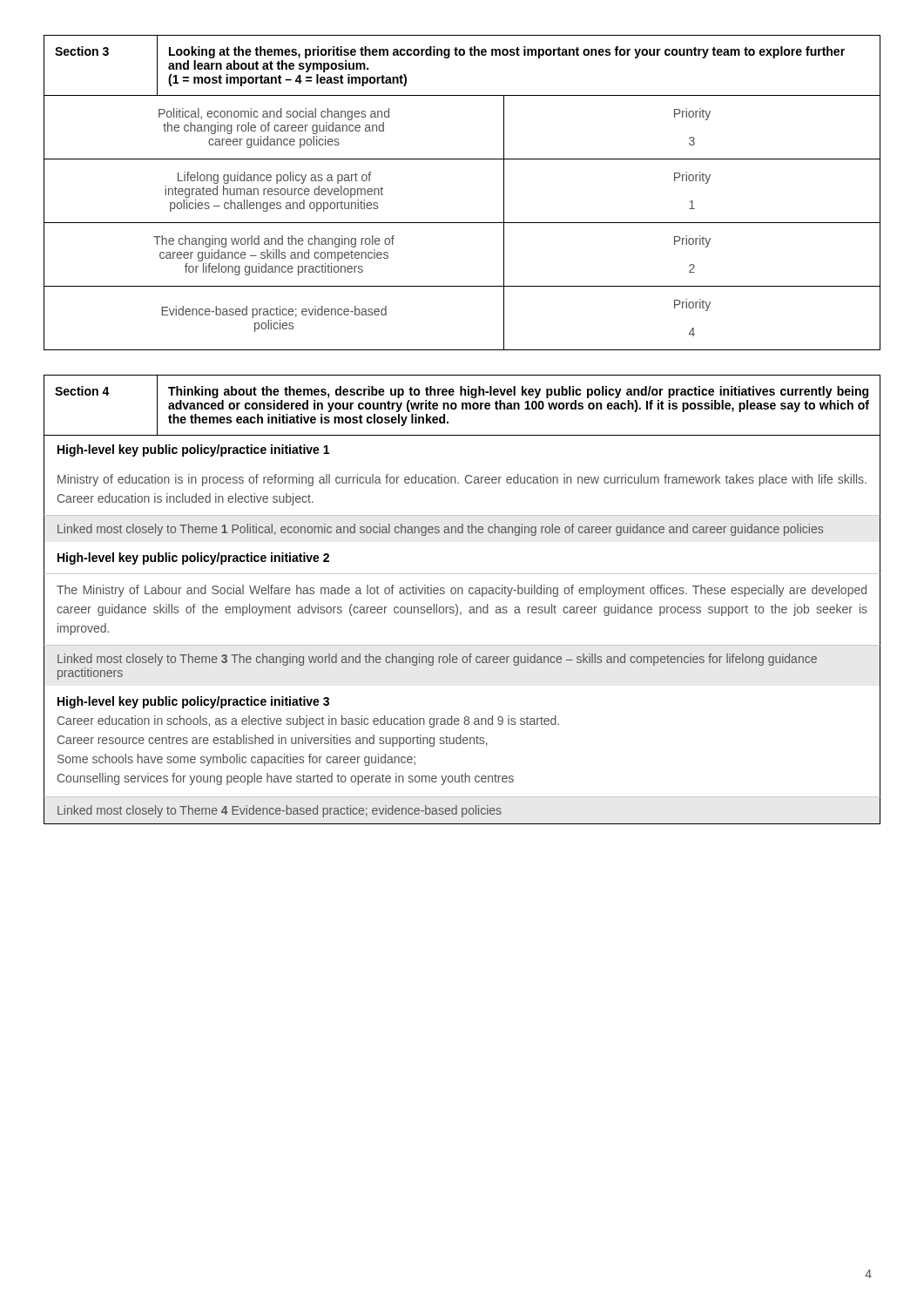Point to the passage starting "Linked most closely to Theme 3 The"
Image resolution: width=924 pixels, height=1307 pixels.
tap(437, 666)
